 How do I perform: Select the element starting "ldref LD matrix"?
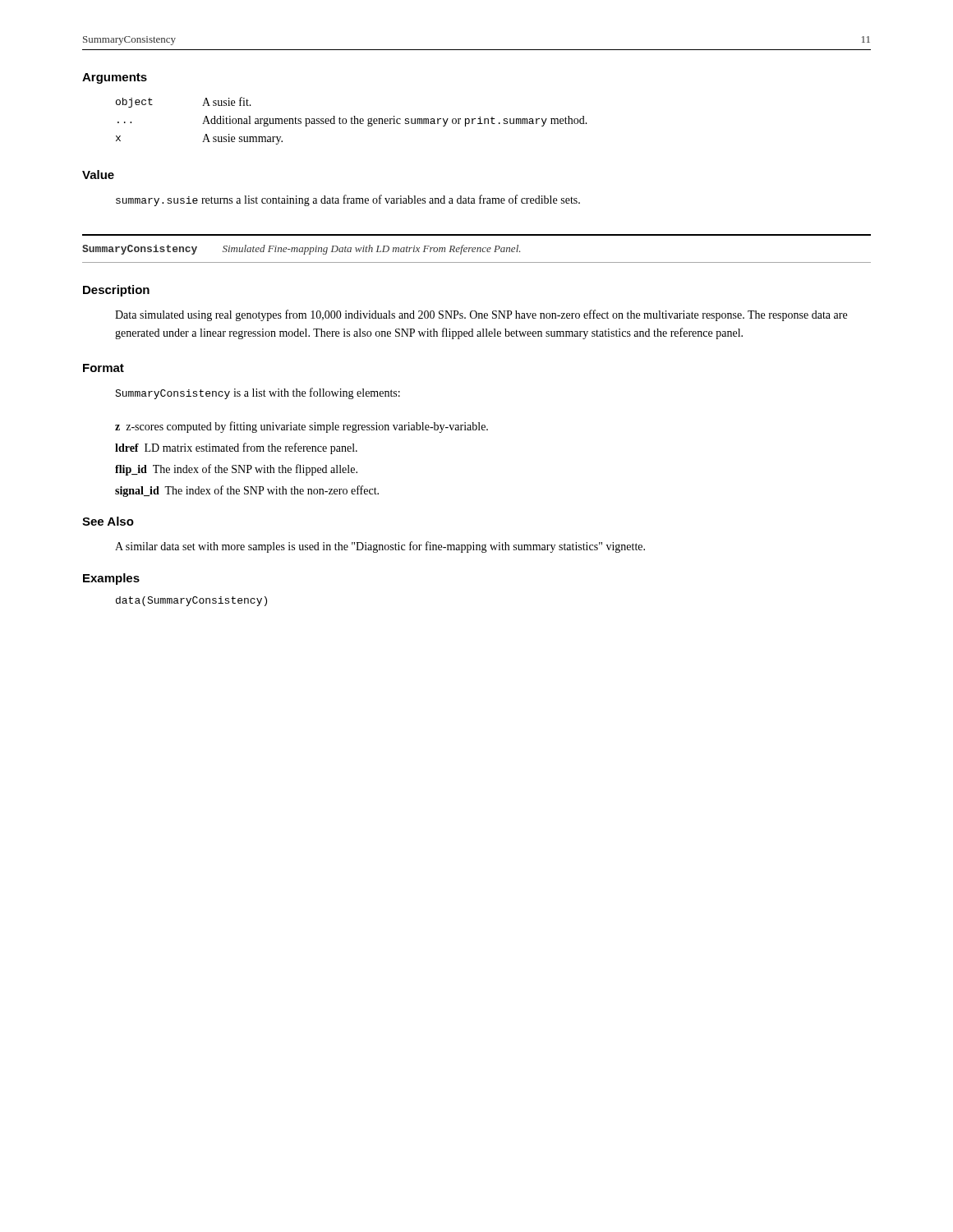(x=236, y=448)
